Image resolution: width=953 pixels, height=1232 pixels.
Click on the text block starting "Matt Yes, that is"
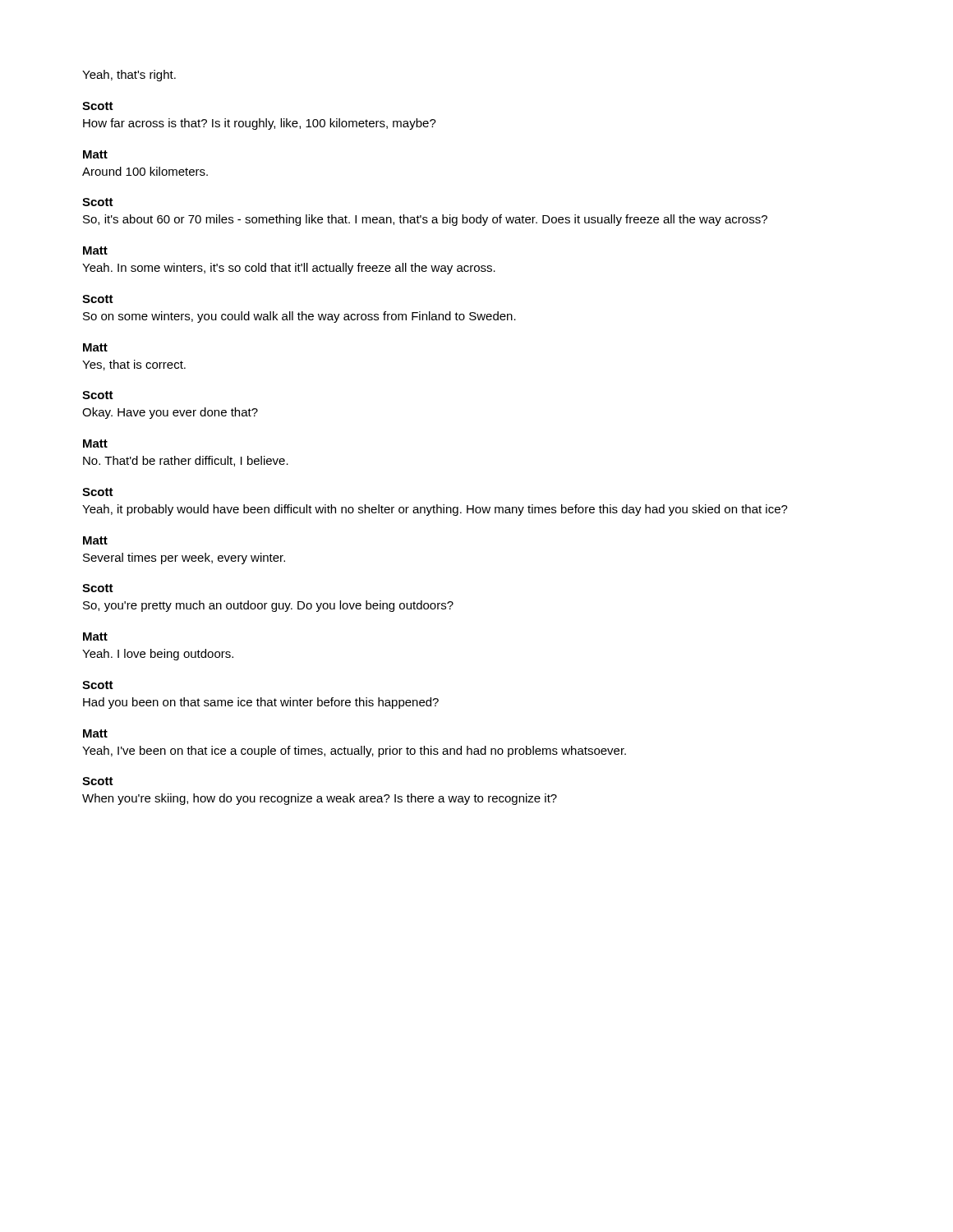[x=95, y=347]
